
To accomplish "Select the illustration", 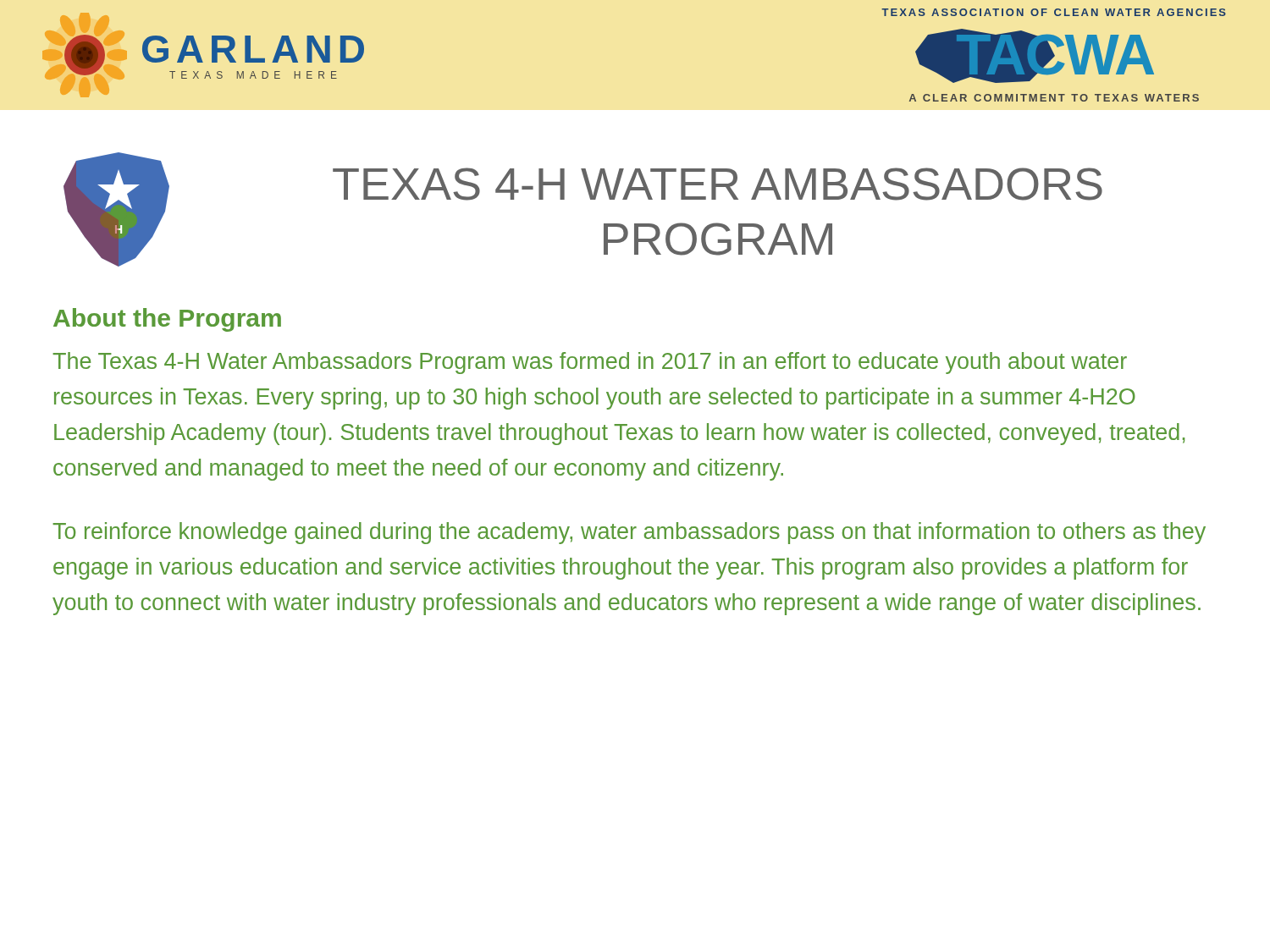I will [x=119, y=211].
